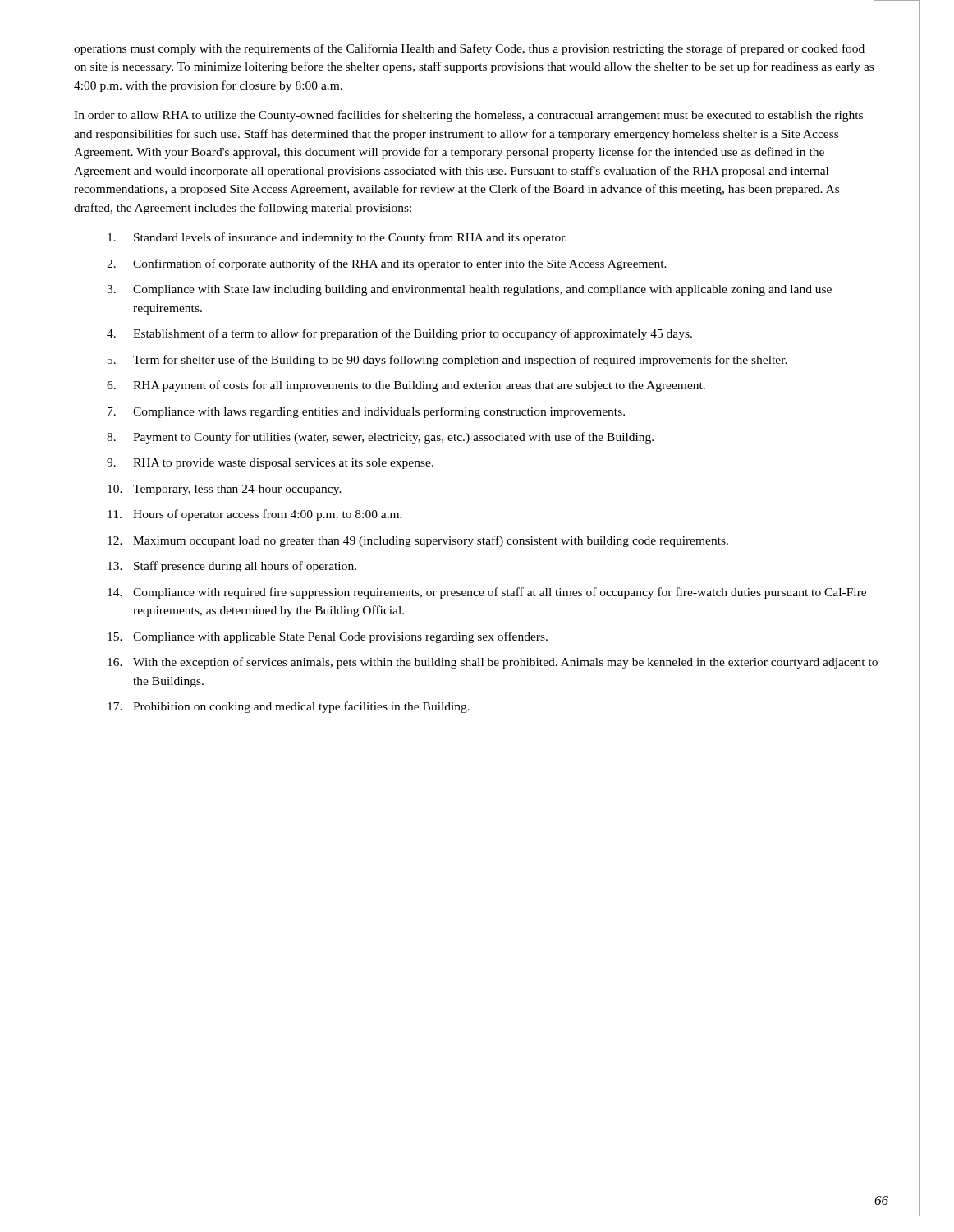Screen dimensions: 1232x954
Task: Point to the passage starting "operations must comply with the requirements of the"
Action: point(474,66)
